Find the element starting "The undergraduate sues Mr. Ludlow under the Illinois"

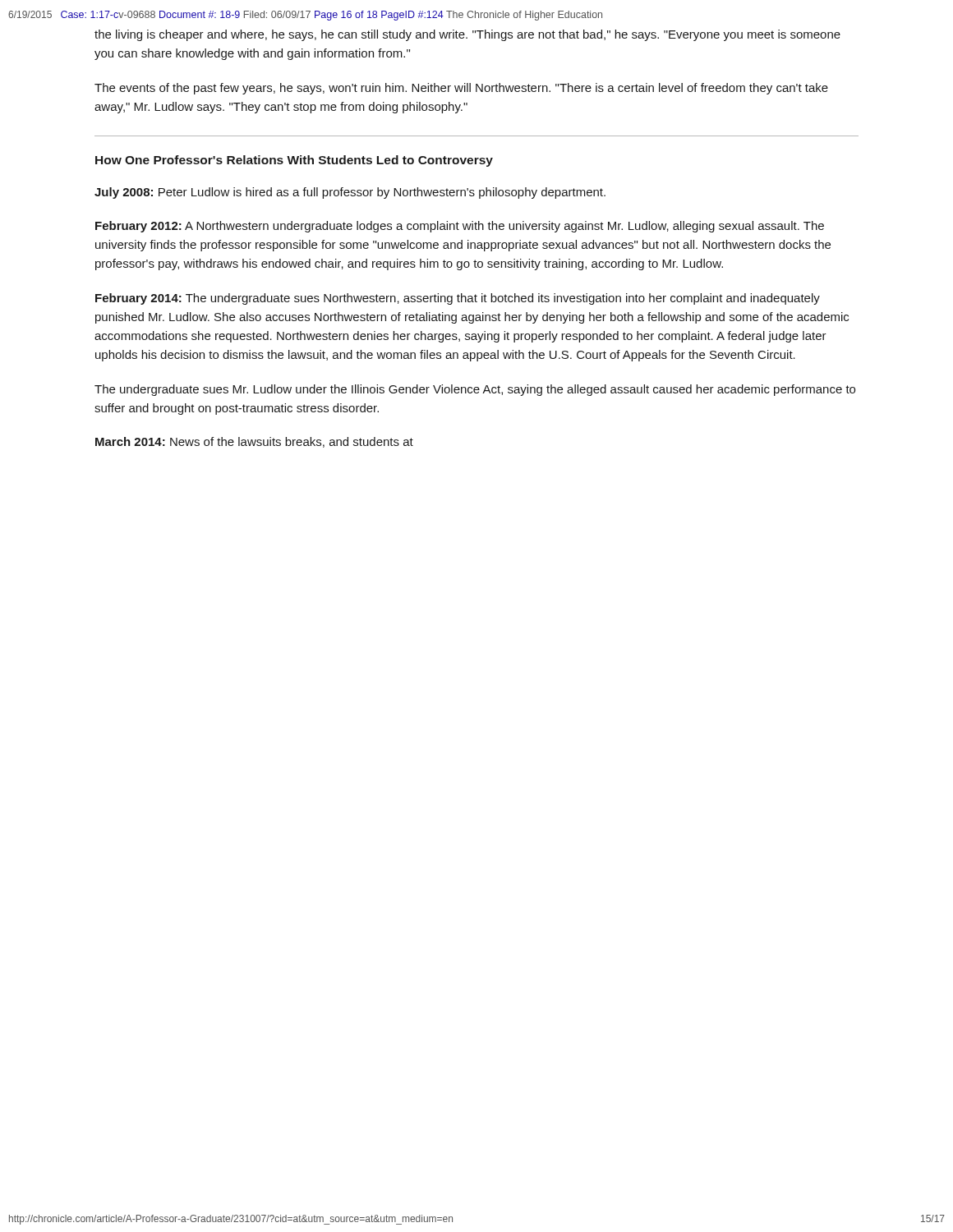[x=475, y=398]
